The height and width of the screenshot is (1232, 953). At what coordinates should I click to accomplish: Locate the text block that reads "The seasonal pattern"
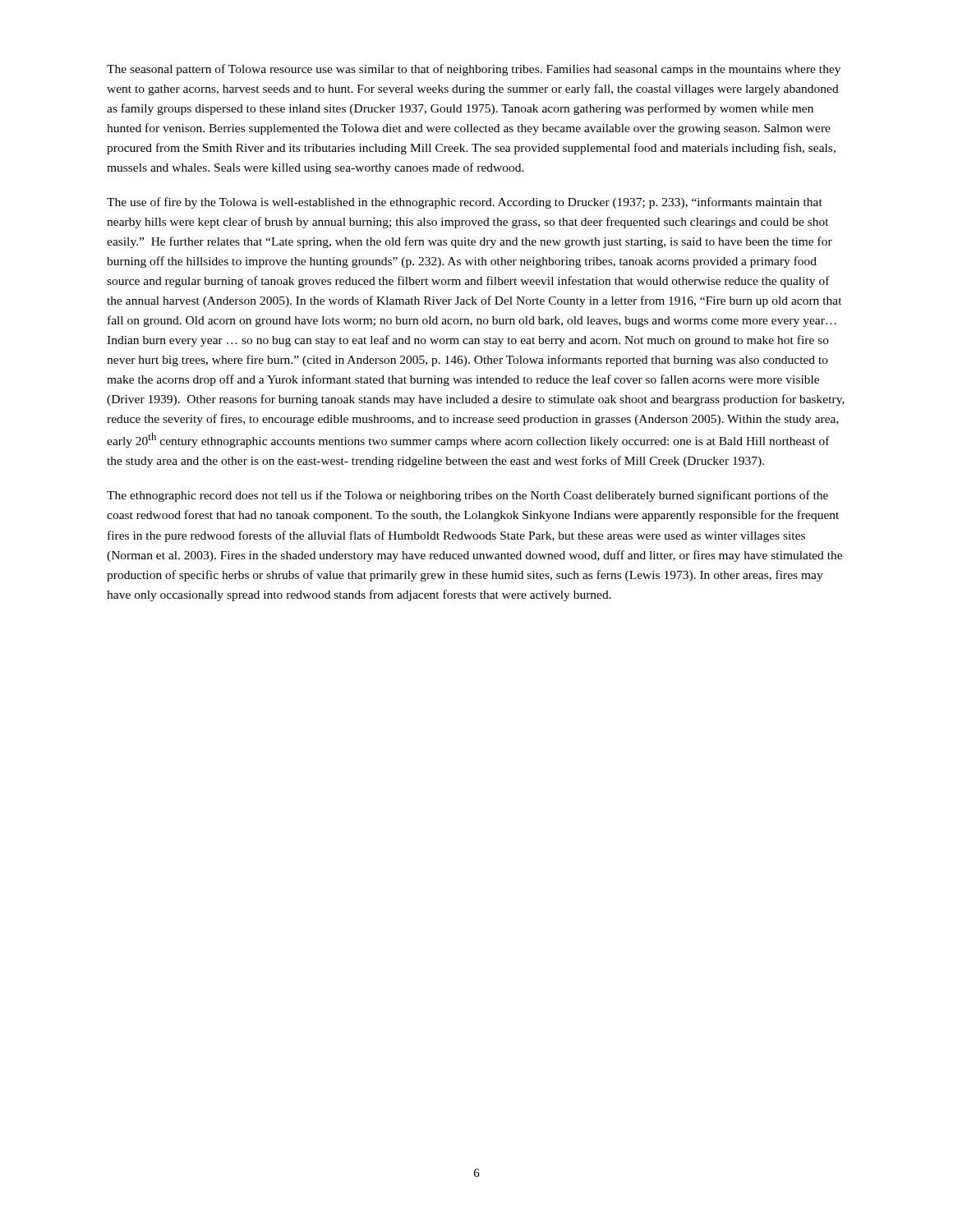pos(474,118)
